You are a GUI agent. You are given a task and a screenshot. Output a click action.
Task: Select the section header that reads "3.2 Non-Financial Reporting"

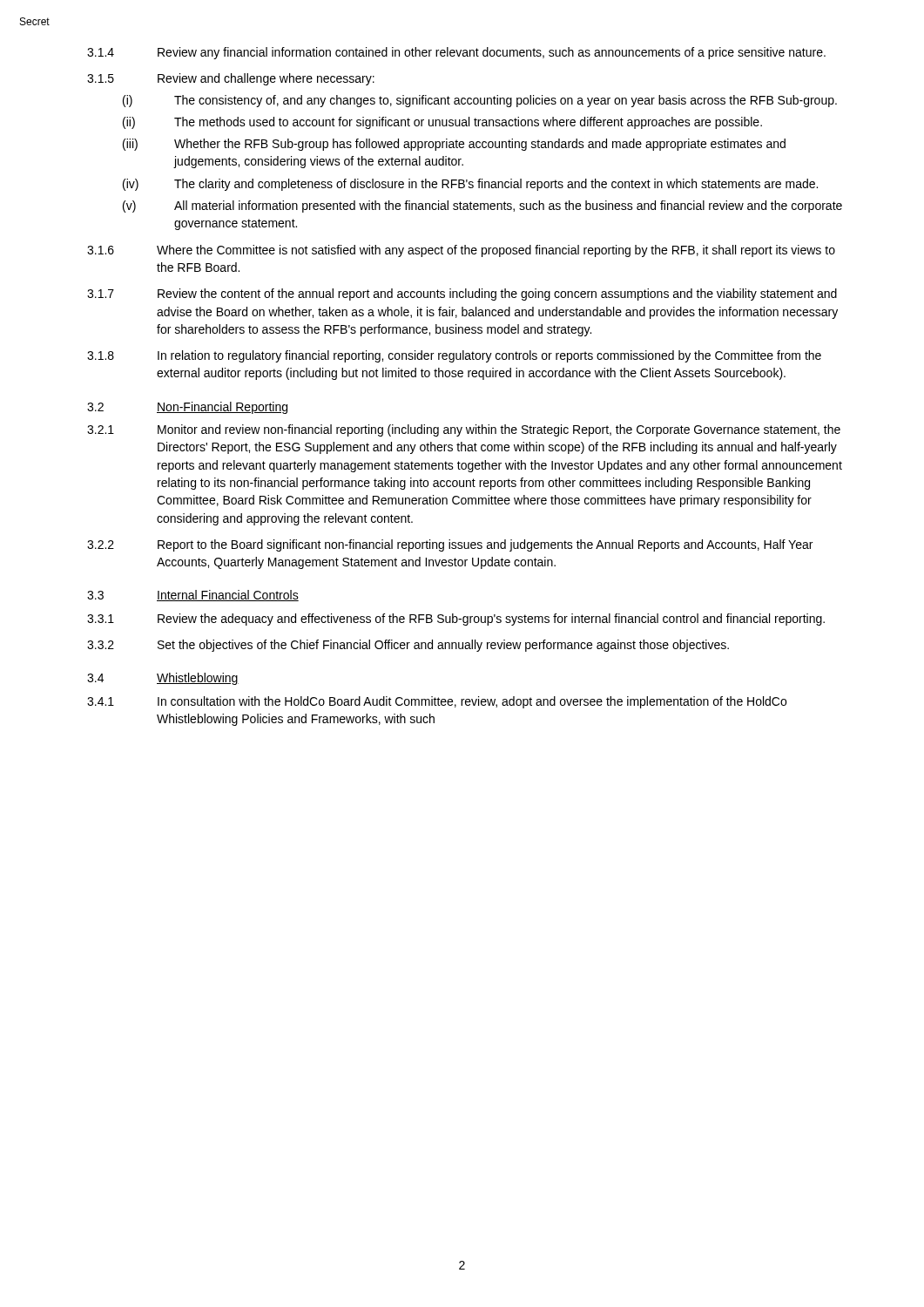pyautogui.click(x=187, y=408)
